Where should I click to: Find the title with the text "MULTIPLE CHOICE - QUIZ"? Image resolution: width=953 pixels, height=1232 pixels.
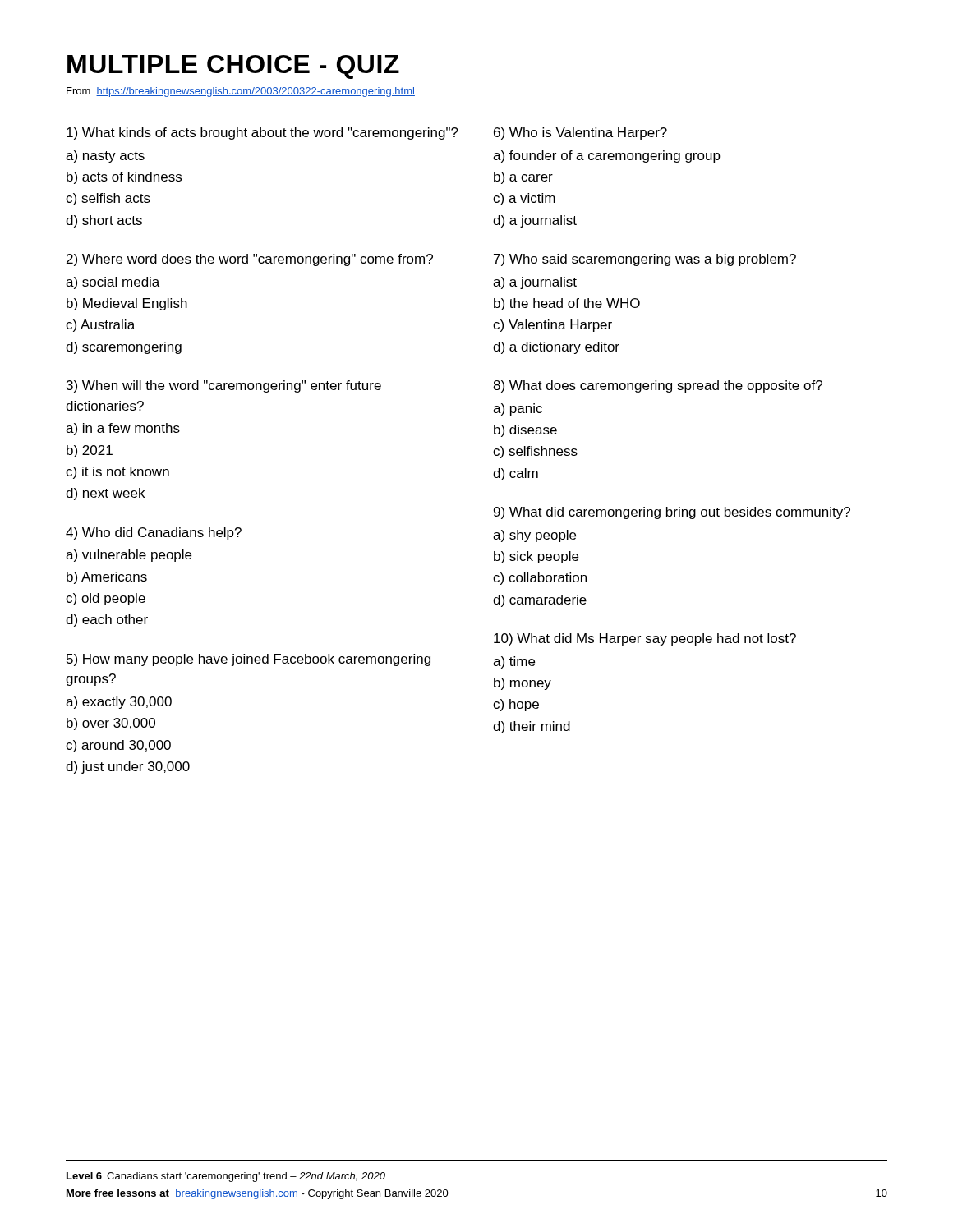tap(233, 64)
